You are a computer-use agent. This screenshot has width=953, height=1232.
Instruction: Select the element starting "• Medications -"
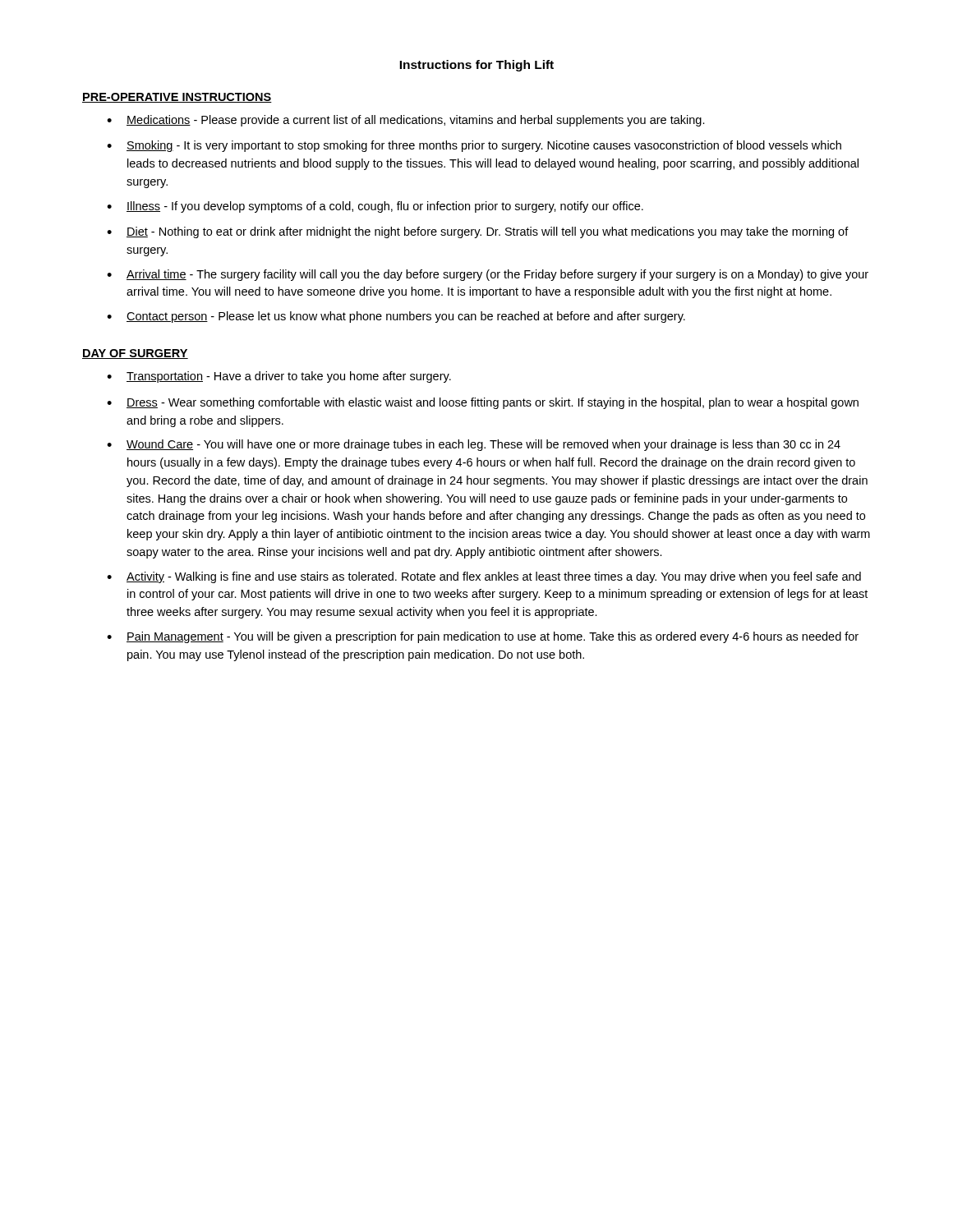(489, 121)
